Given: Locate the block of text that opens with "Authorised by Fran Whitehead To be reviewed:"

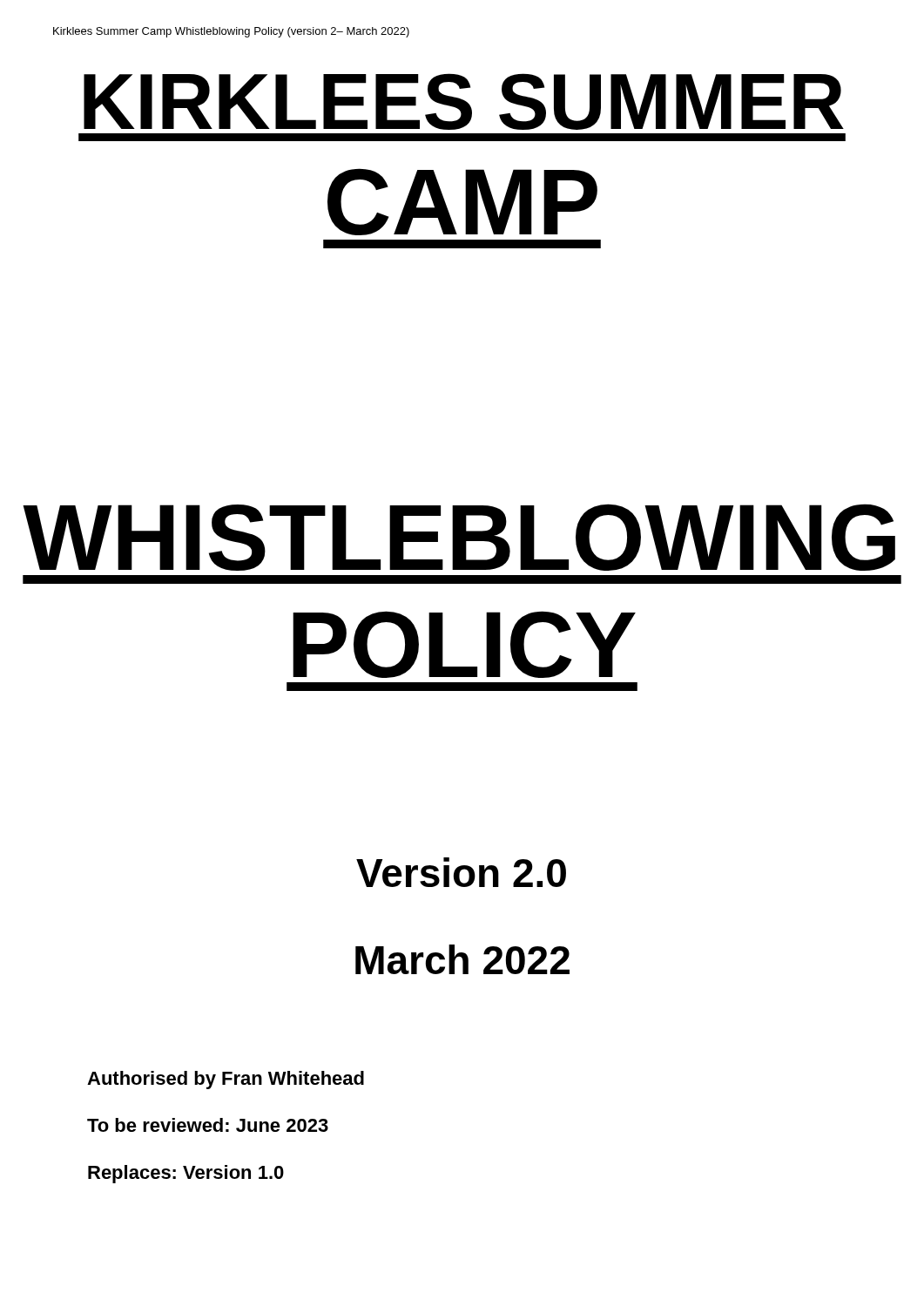Looking at the screenshot, I should (x=226, y=1126).
